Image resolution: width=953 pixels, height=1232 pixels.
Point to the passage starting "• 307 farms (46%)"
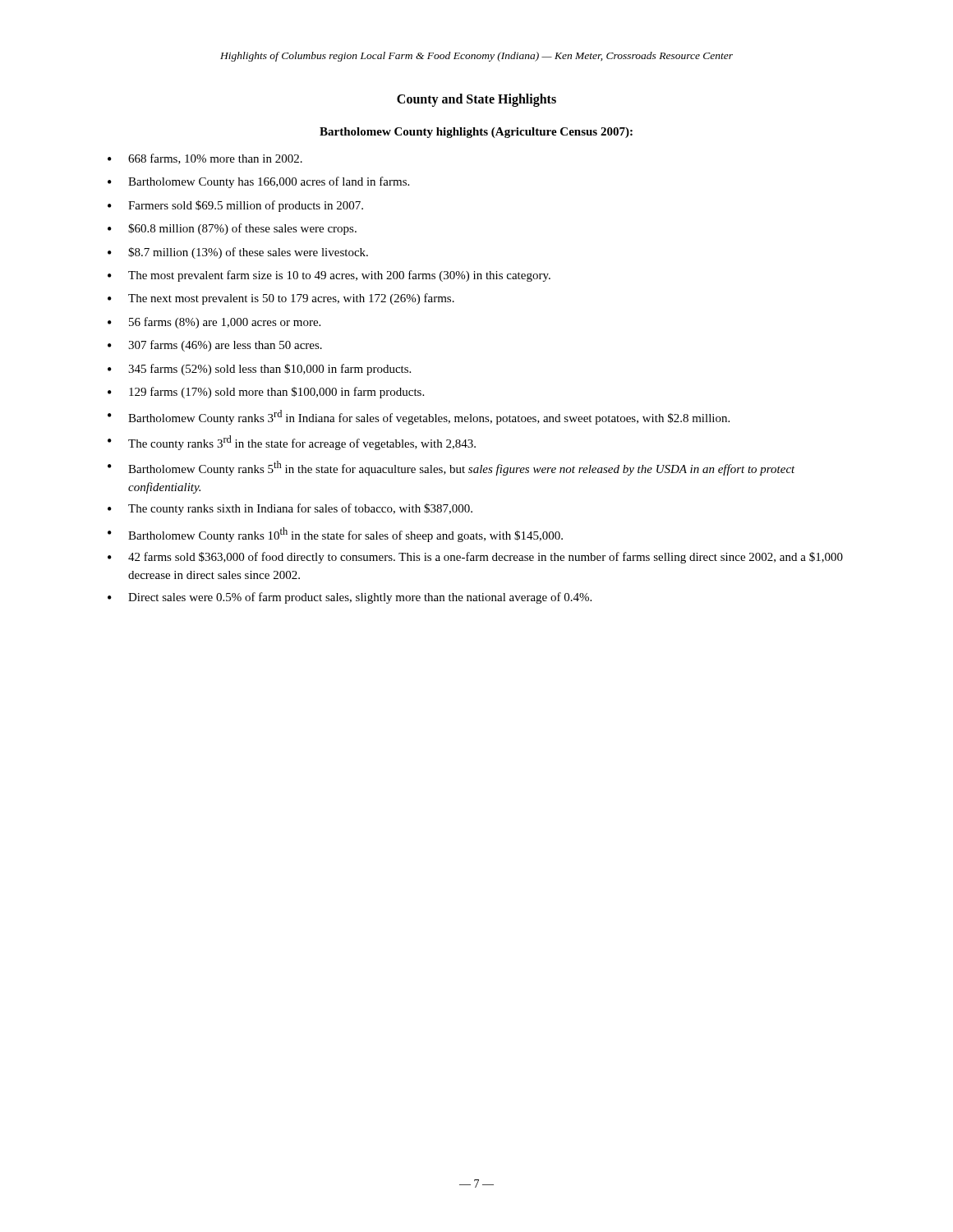point(215,346)
